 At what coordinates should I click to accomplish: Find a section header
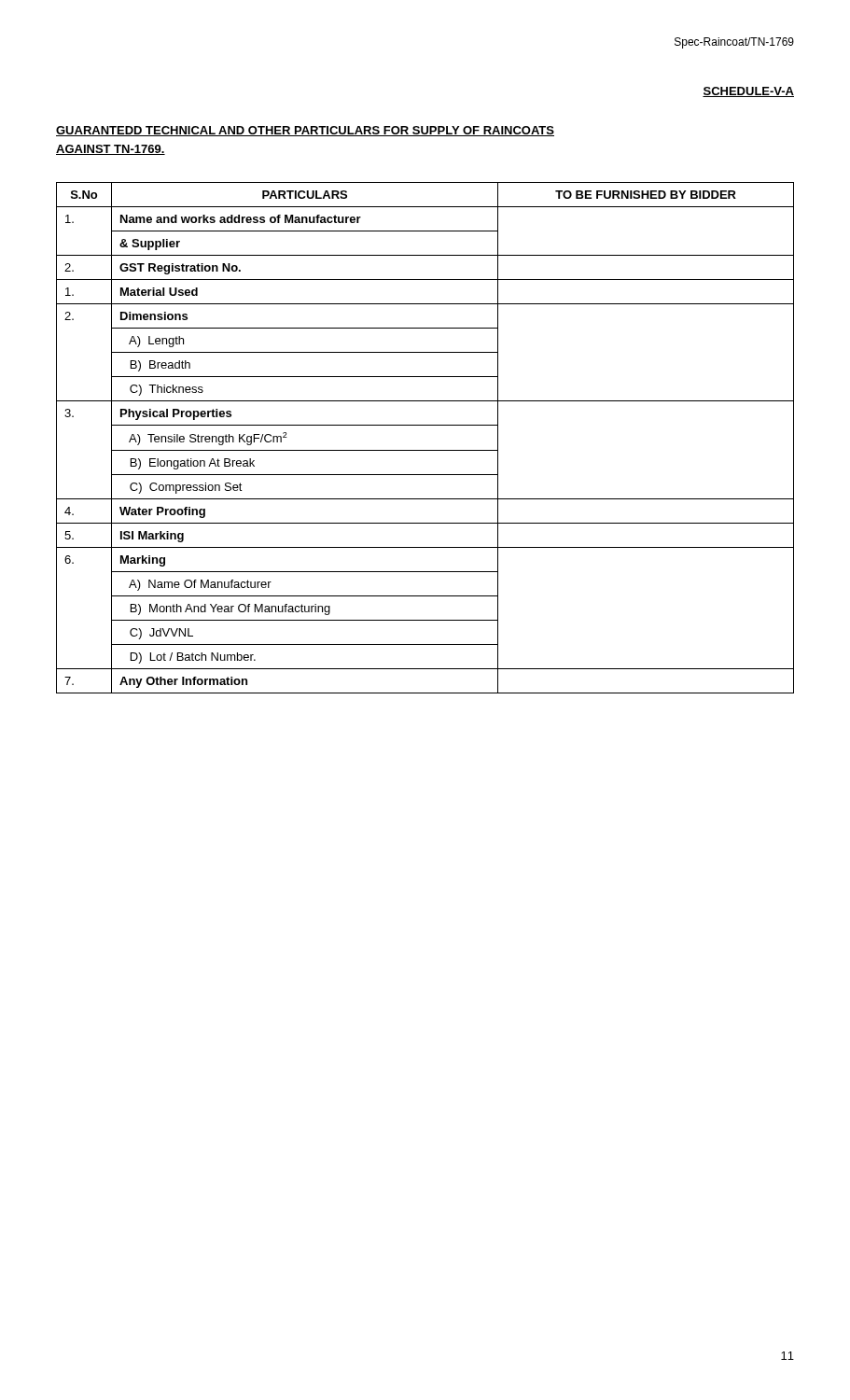coord(749,91)
